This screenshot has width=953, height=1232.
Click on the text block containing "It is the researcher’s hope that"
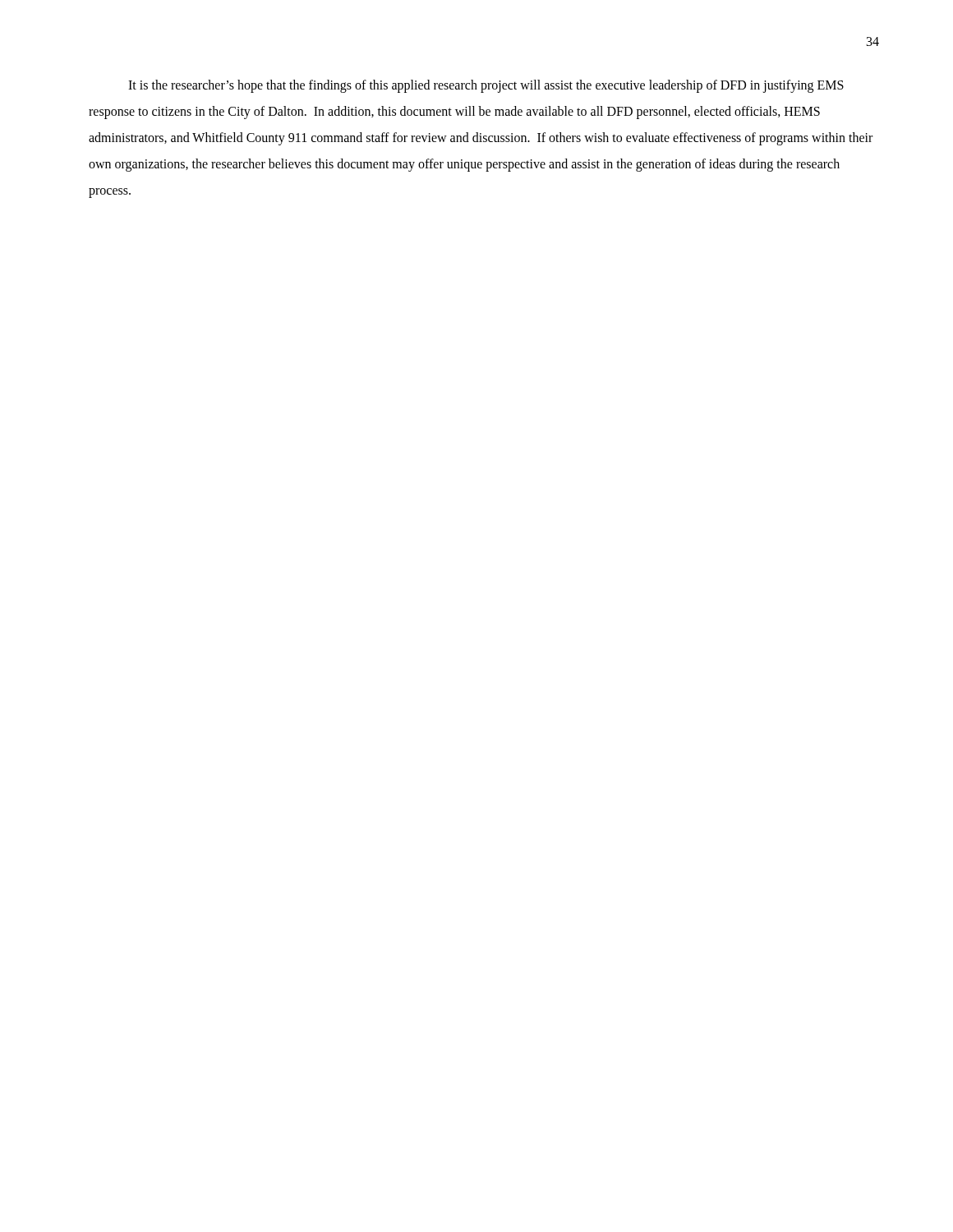coord(484,138)
